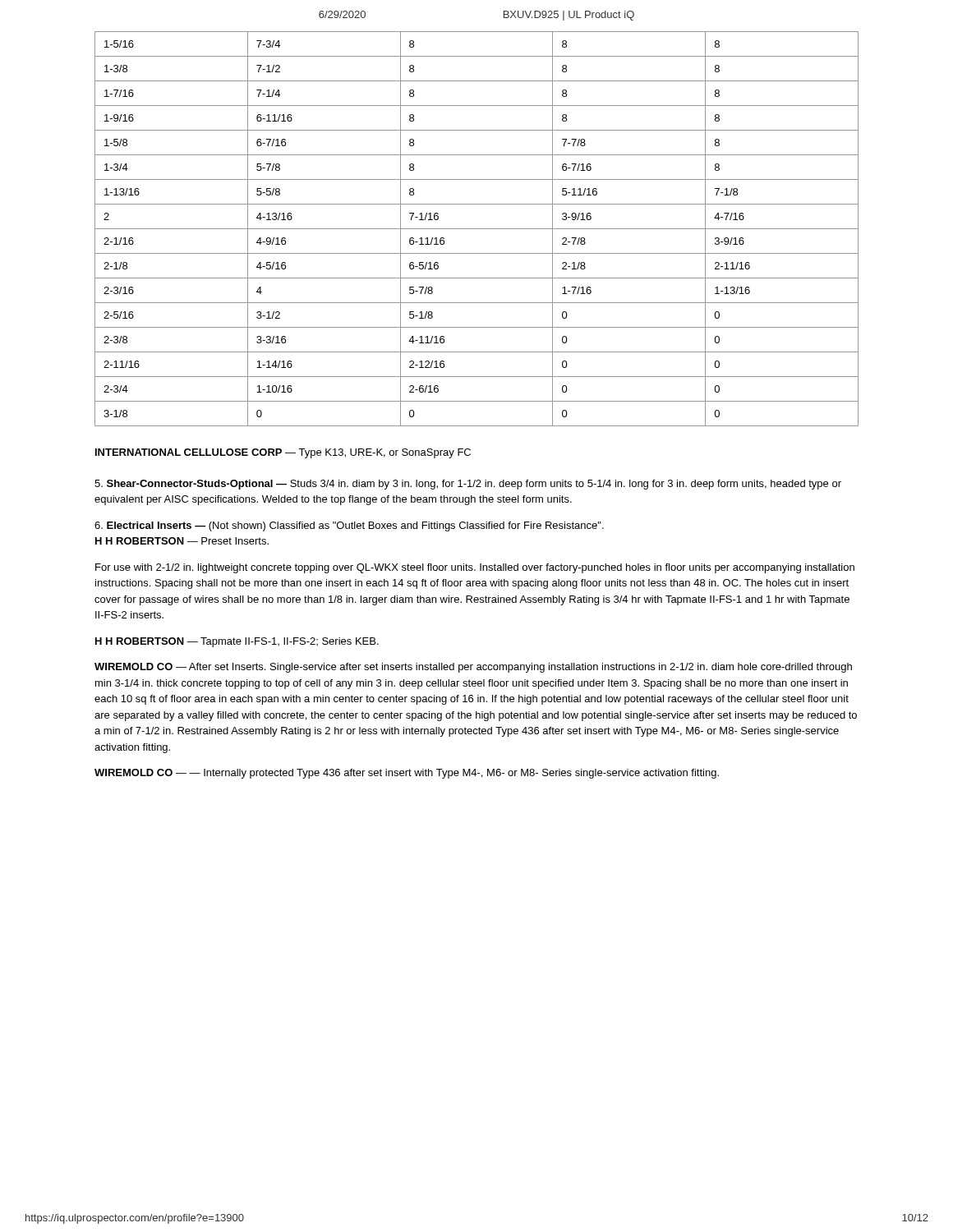Point to the region starting "INTERNATIONAL CELLULOSE CORP"

283,452
